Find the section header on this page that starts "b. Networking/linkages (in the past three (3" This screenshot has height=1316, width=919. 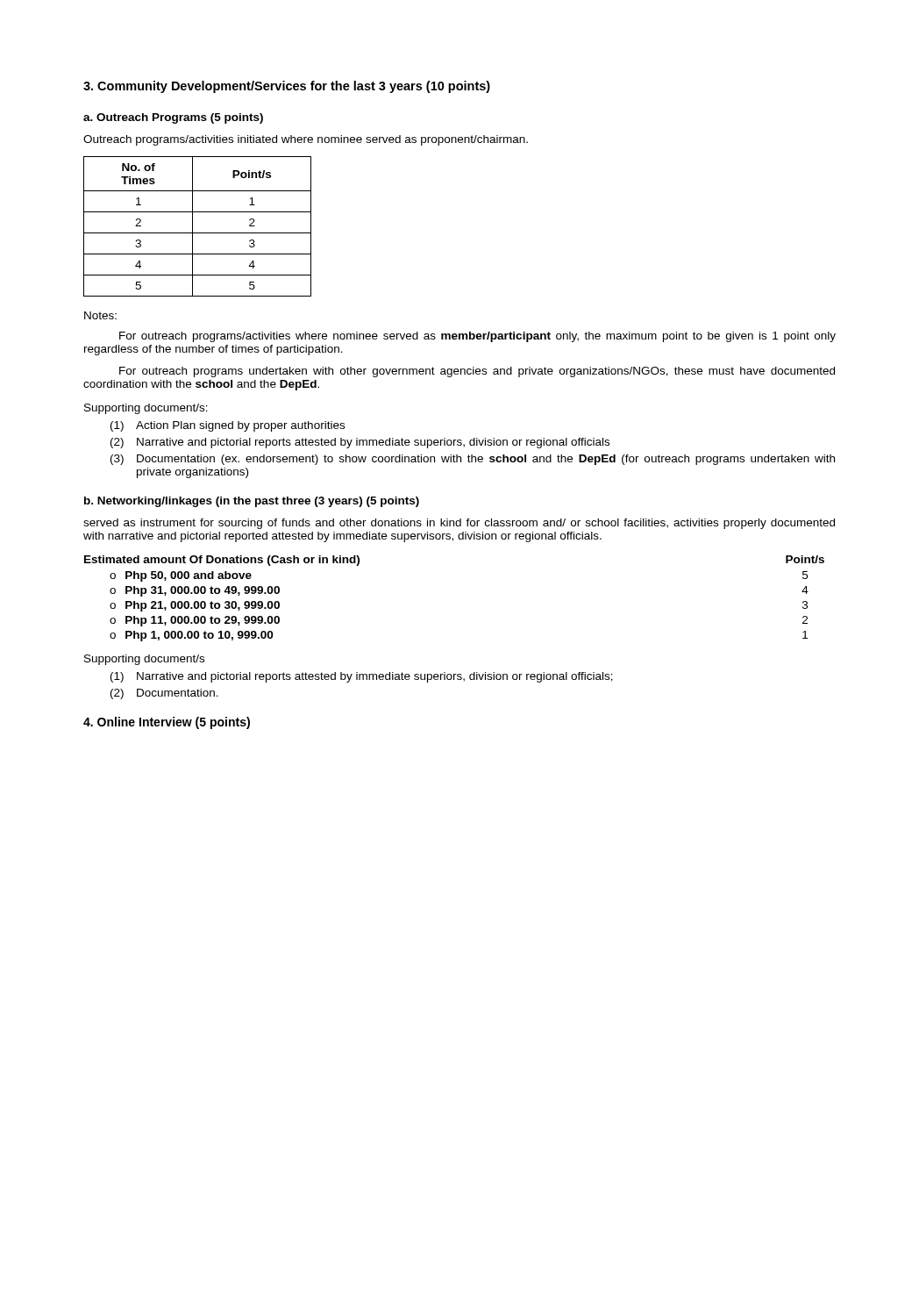point(251,500)
